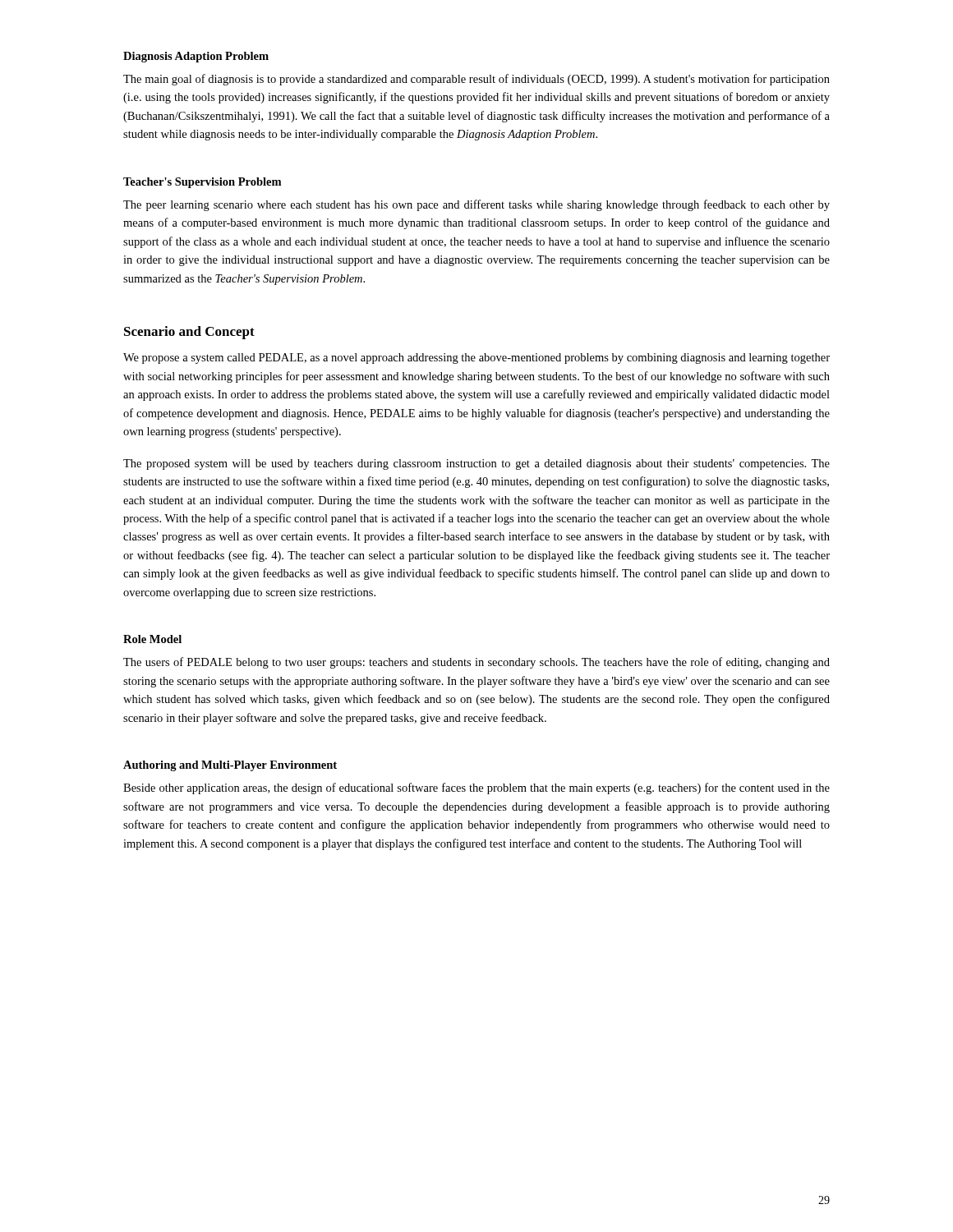Locate the passage starting "The peer learning scenario where"
Viewport: 953px width, 1232px height.
pyautogui.click(x=476, y=241)
